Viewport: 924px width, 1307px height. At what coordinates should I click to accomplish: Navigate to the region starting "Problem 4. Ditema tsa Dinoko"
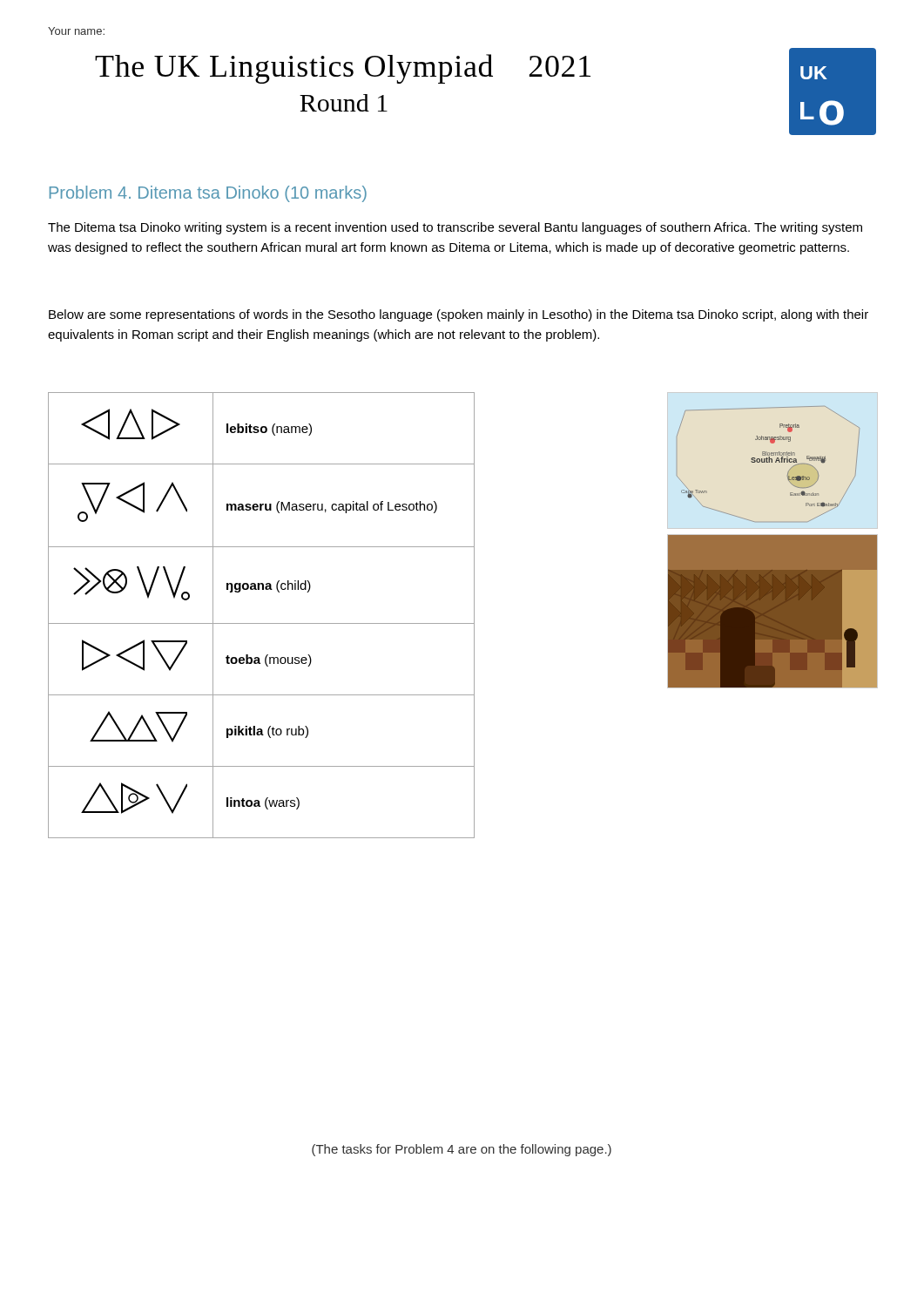[x=208, y=193]
